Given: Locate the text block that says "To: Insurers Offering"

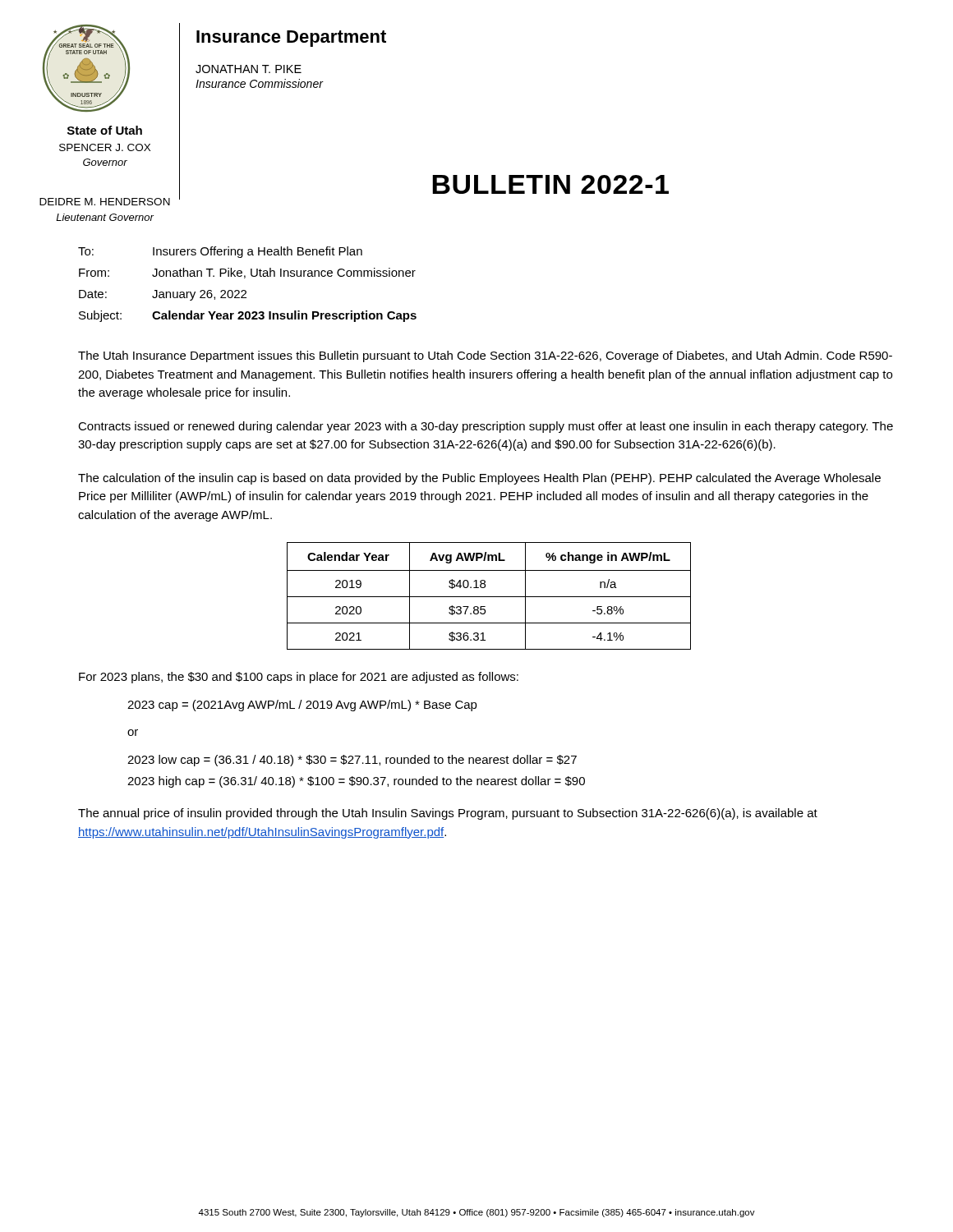Looking at the screenshot, I should coord(220,252).
